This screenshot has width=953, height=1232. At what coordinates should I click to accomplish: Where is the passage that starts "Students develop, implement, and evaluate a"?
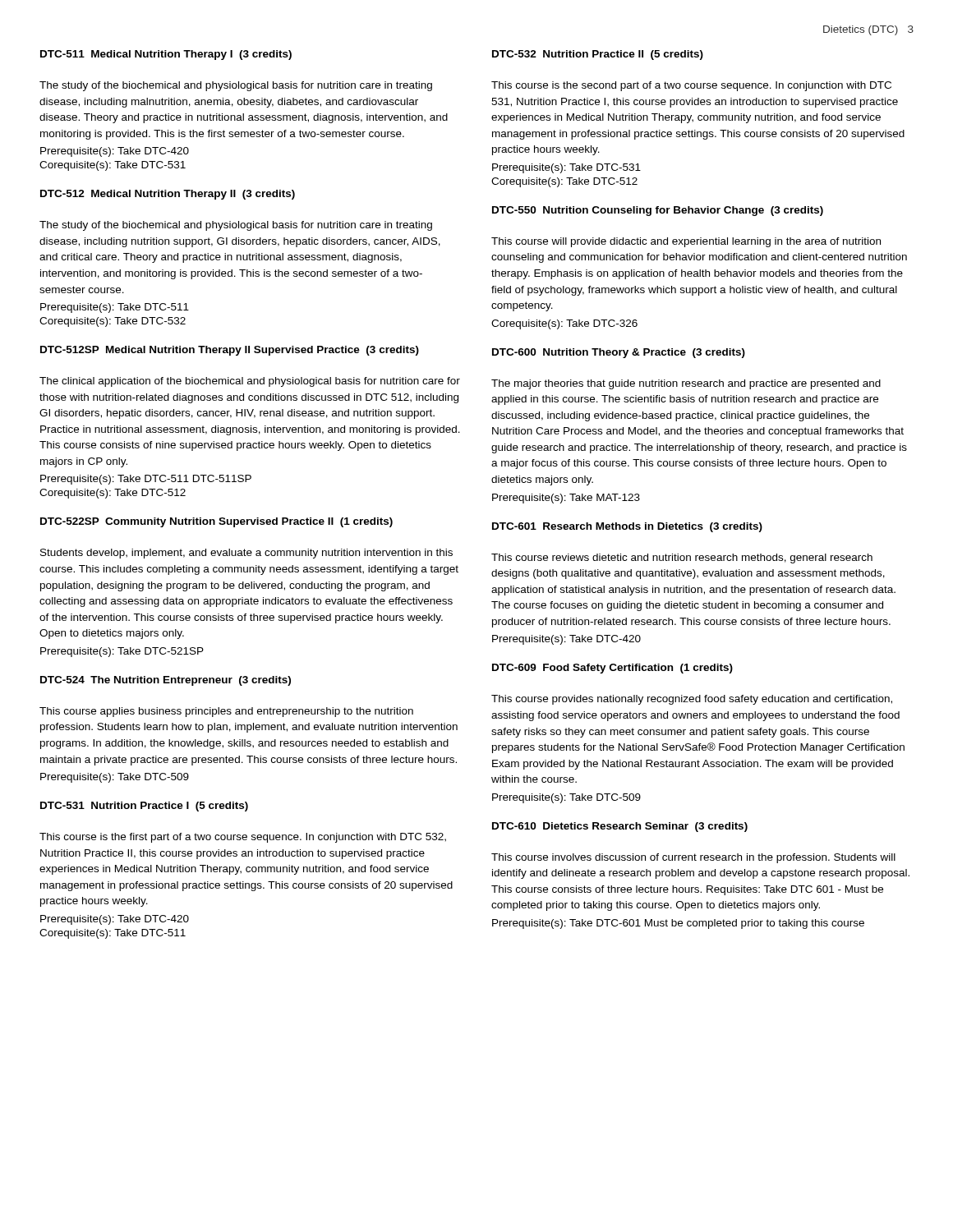pos(251,601)
